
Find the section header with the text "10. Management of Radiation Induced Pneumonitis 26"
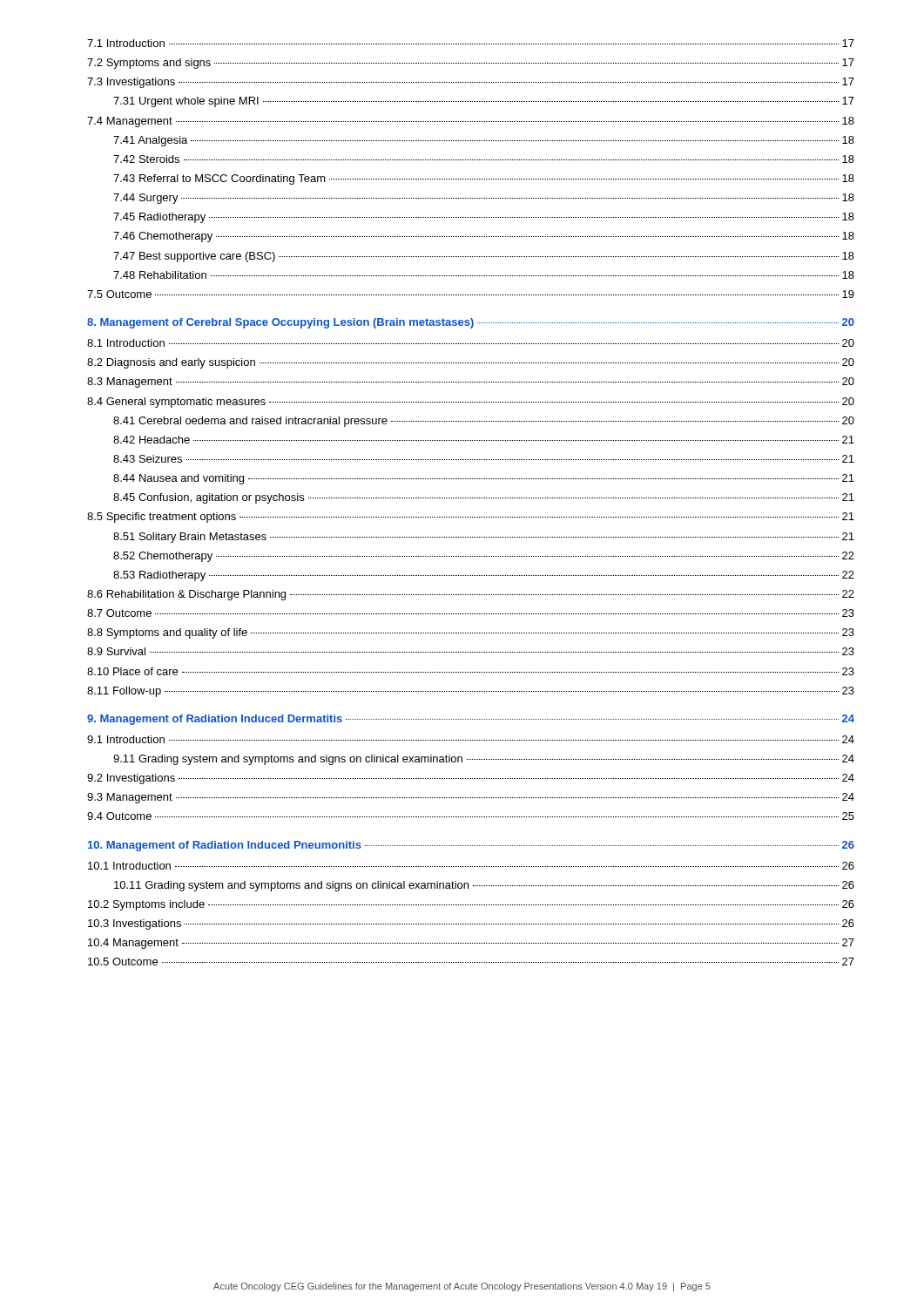[471, 845]
